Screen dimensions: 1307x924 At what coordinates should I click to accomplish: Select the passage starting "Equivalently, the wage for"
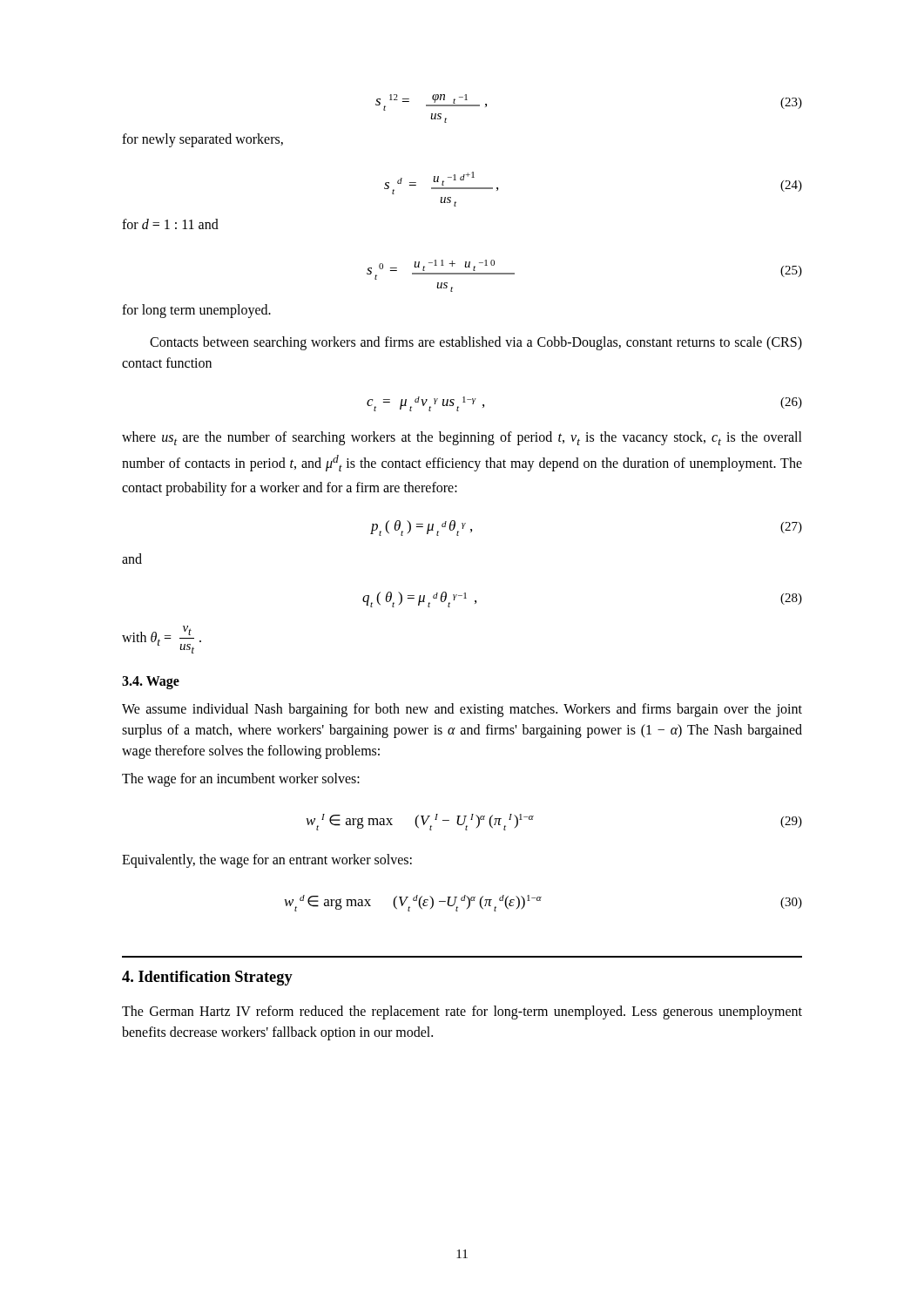point(267,860)
